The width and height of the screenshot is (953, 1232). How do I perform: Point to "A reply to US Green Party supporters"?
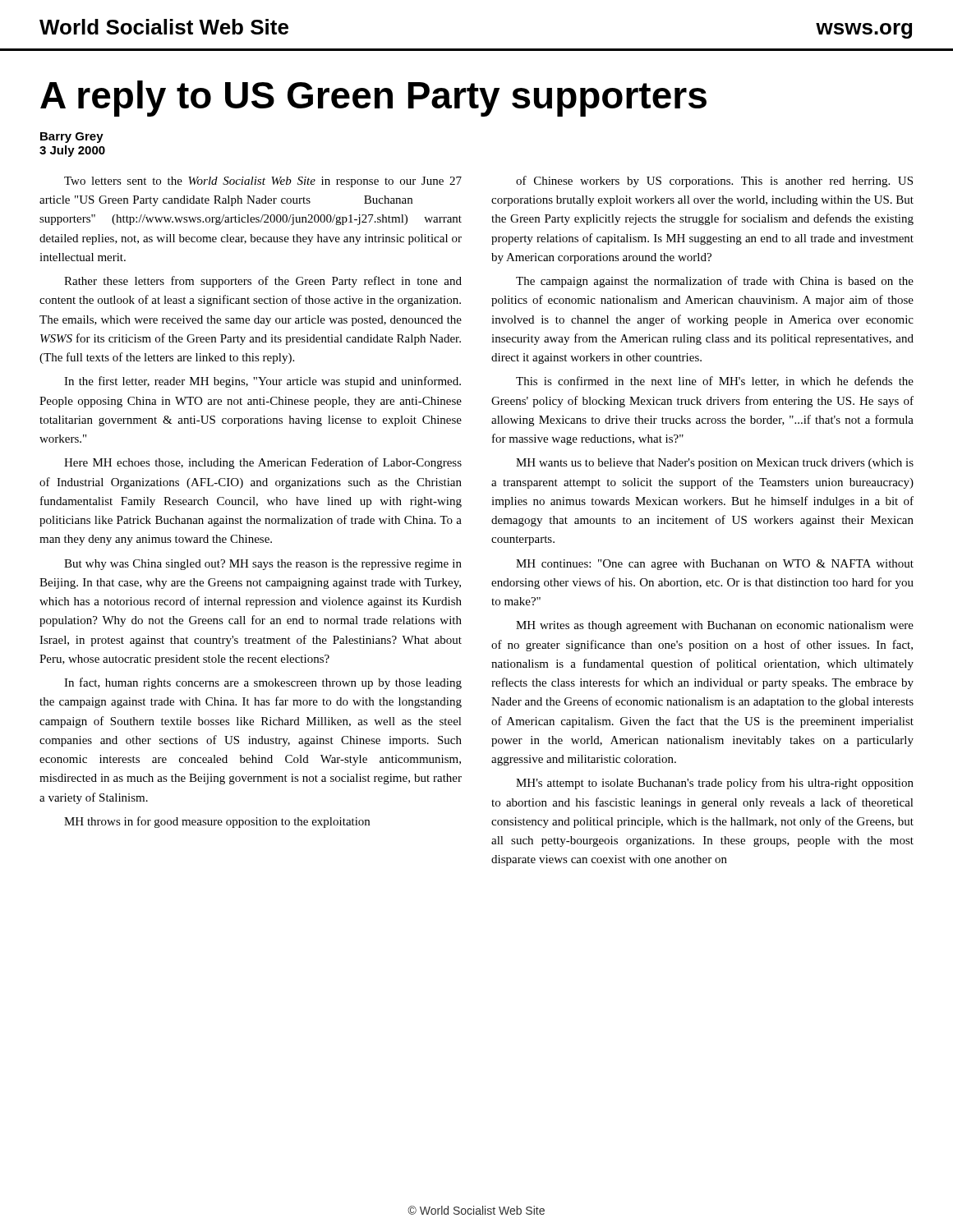pyautogui.click(x=374, y=95)
